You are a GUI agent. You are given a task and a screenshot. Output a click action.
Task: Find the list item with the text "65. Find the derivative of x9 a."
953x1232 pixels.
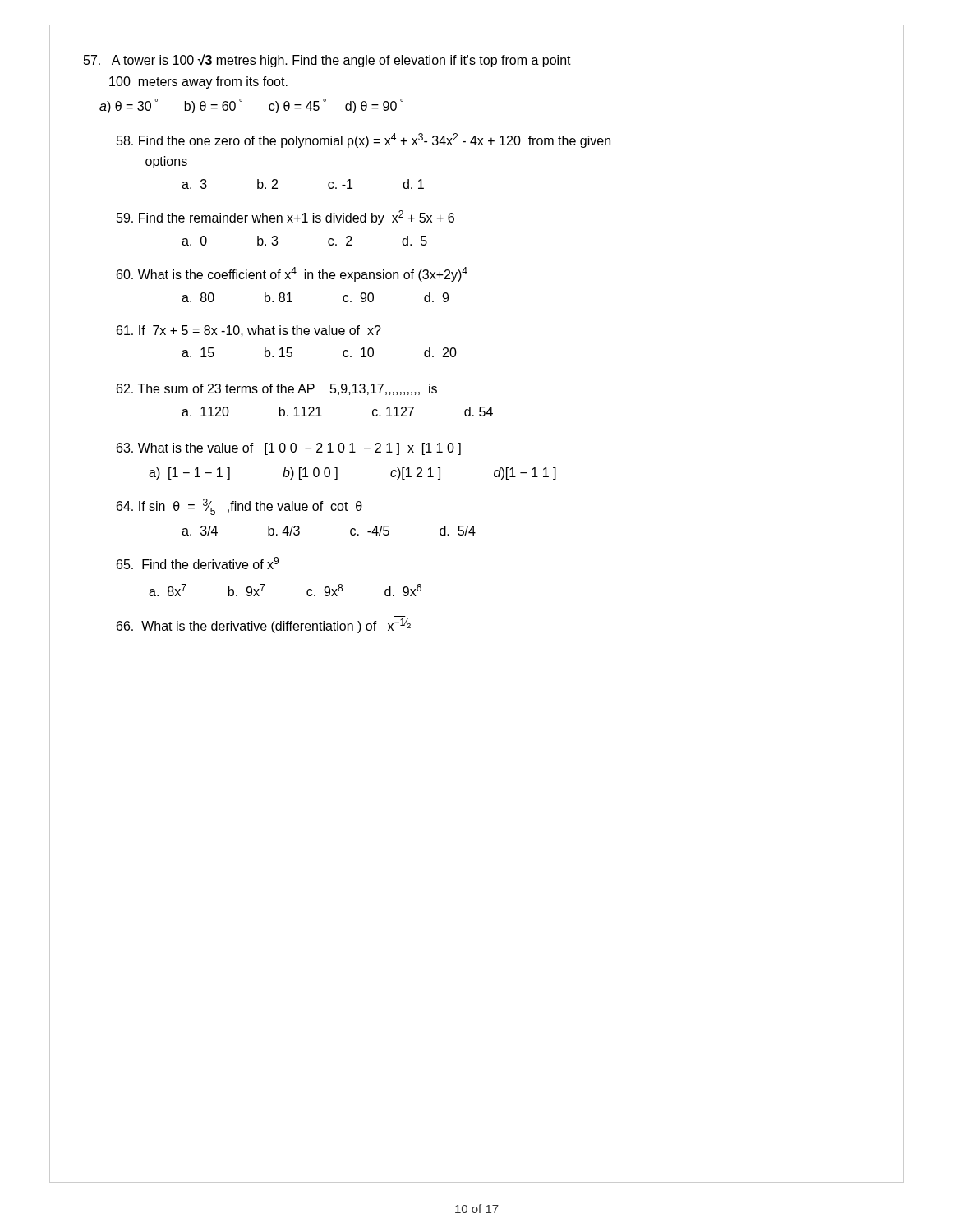198,563
